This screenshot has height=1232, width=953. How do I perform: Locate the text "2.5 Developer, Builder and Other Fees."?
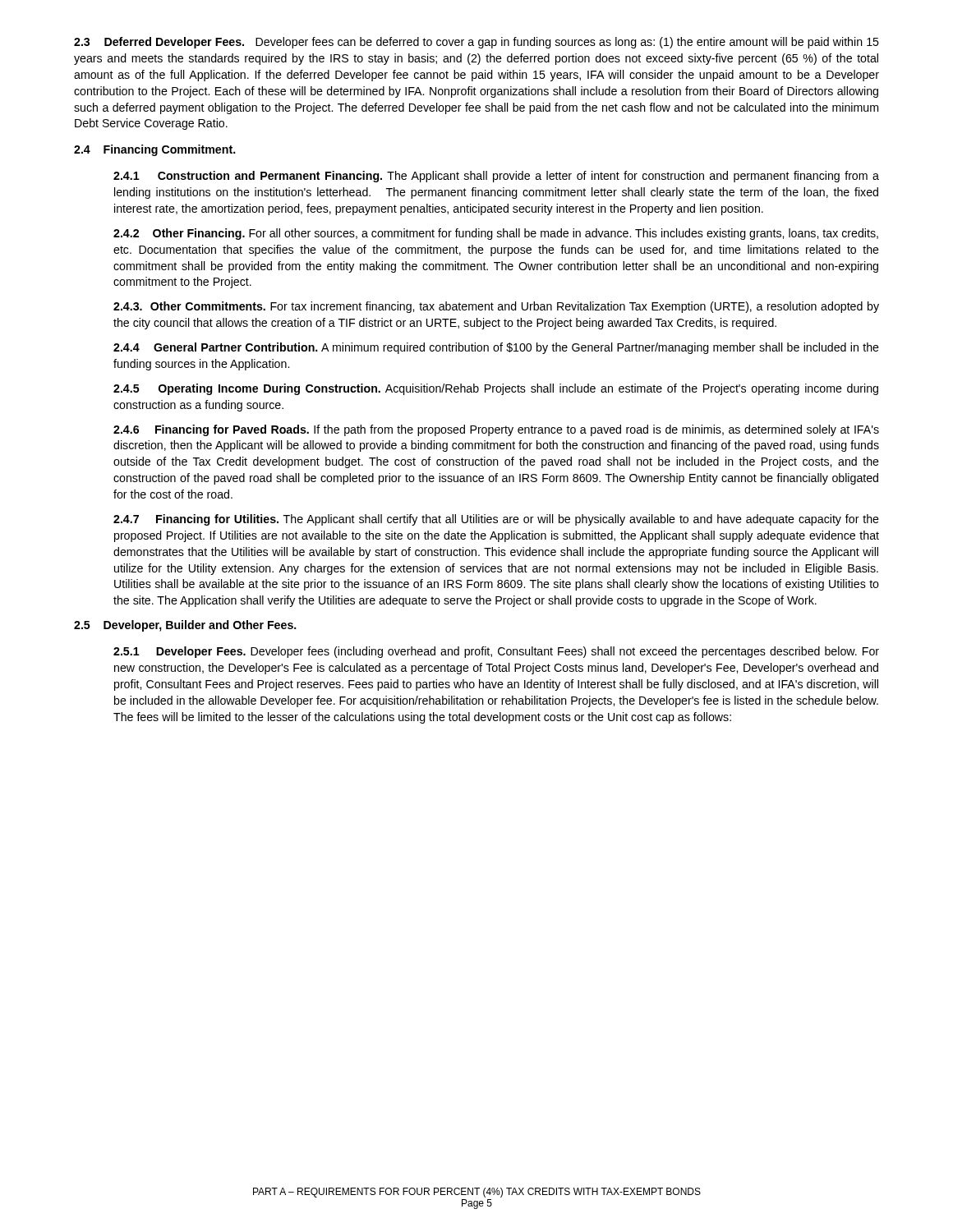click(185, 626)
